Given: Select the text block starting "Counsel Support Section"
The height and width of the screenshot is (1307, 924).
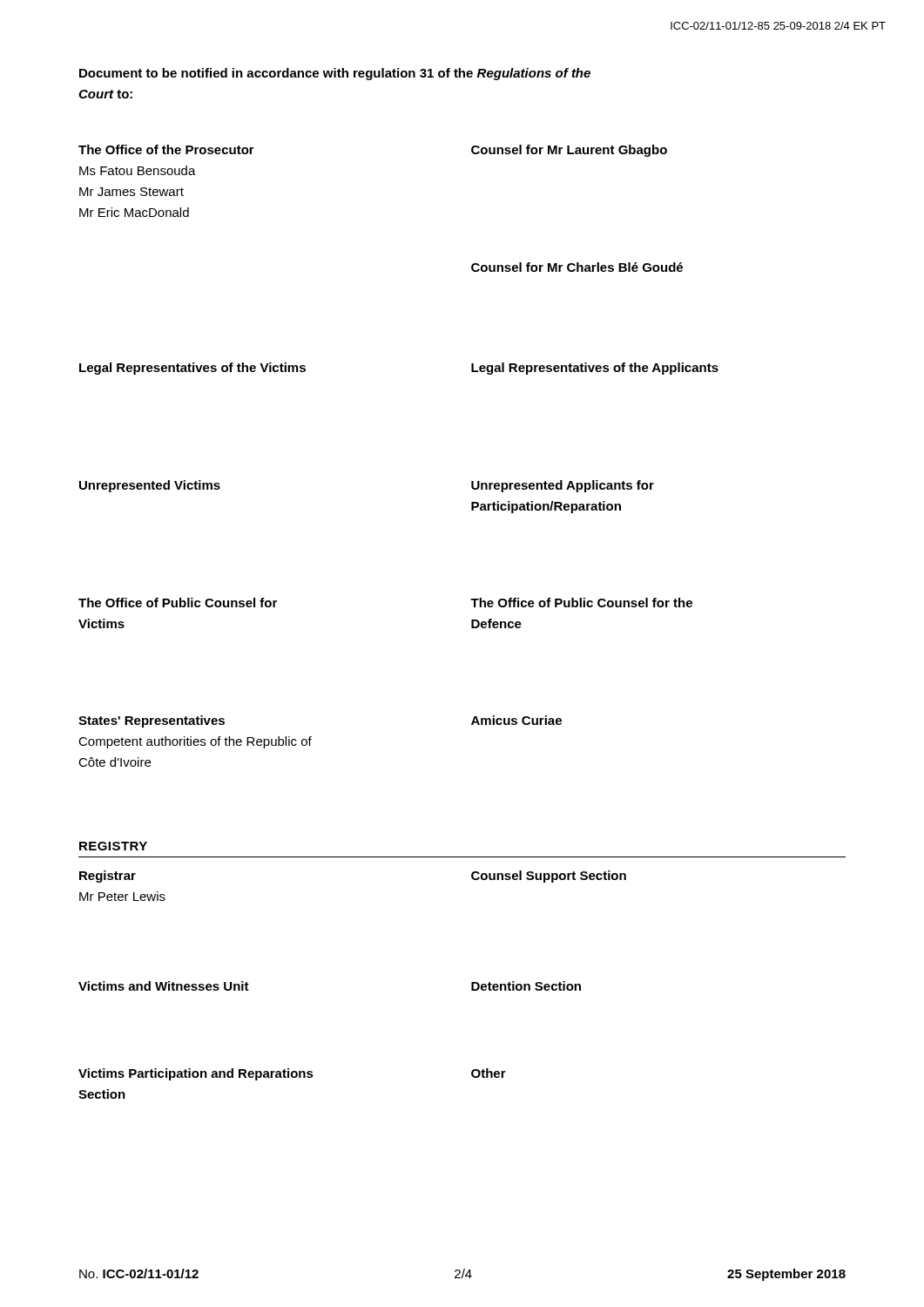Looking at the screenshot, I should pos(549,875).
